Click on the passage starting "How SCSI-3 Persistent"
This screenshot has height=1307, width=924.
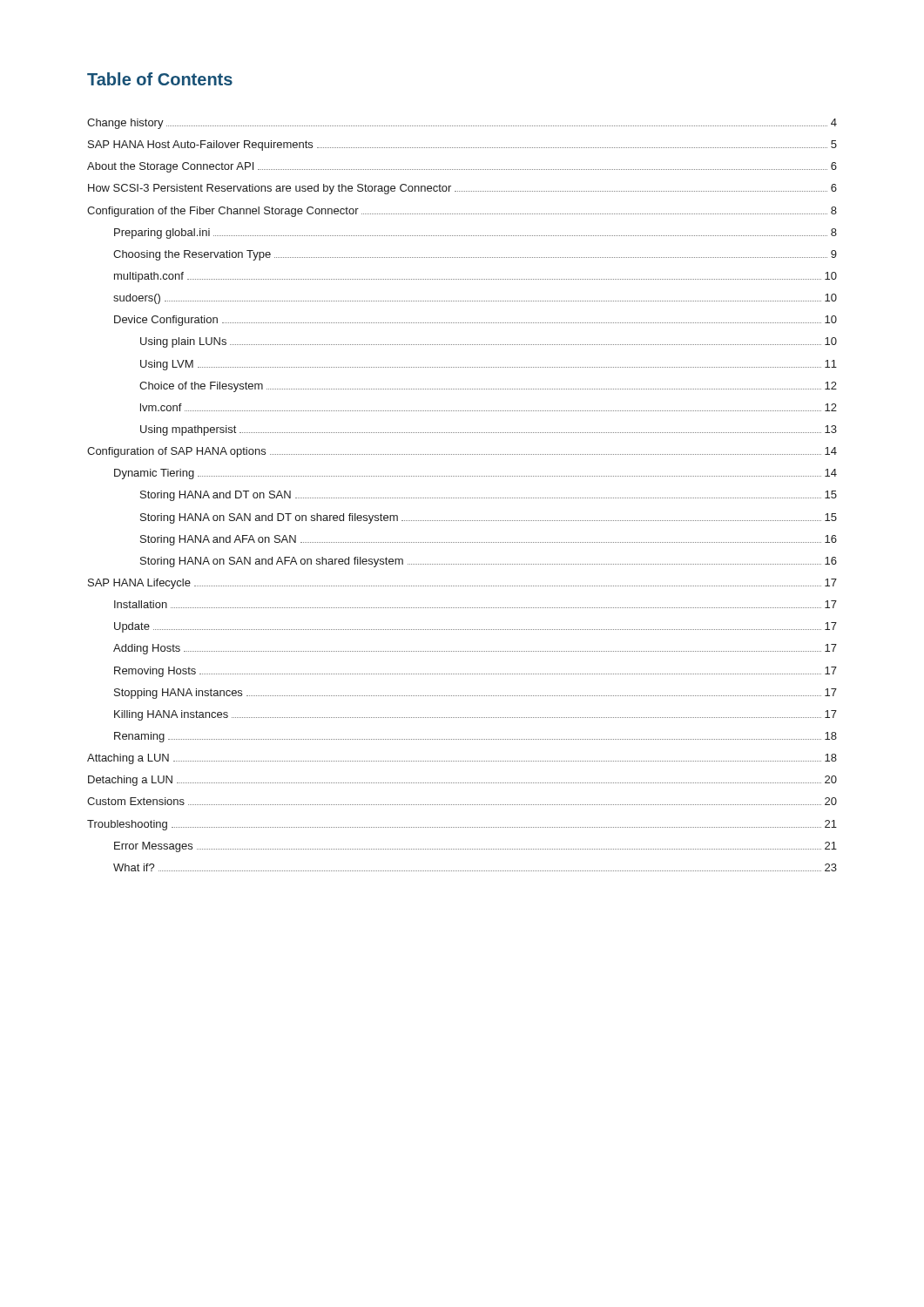click(462, 189)
